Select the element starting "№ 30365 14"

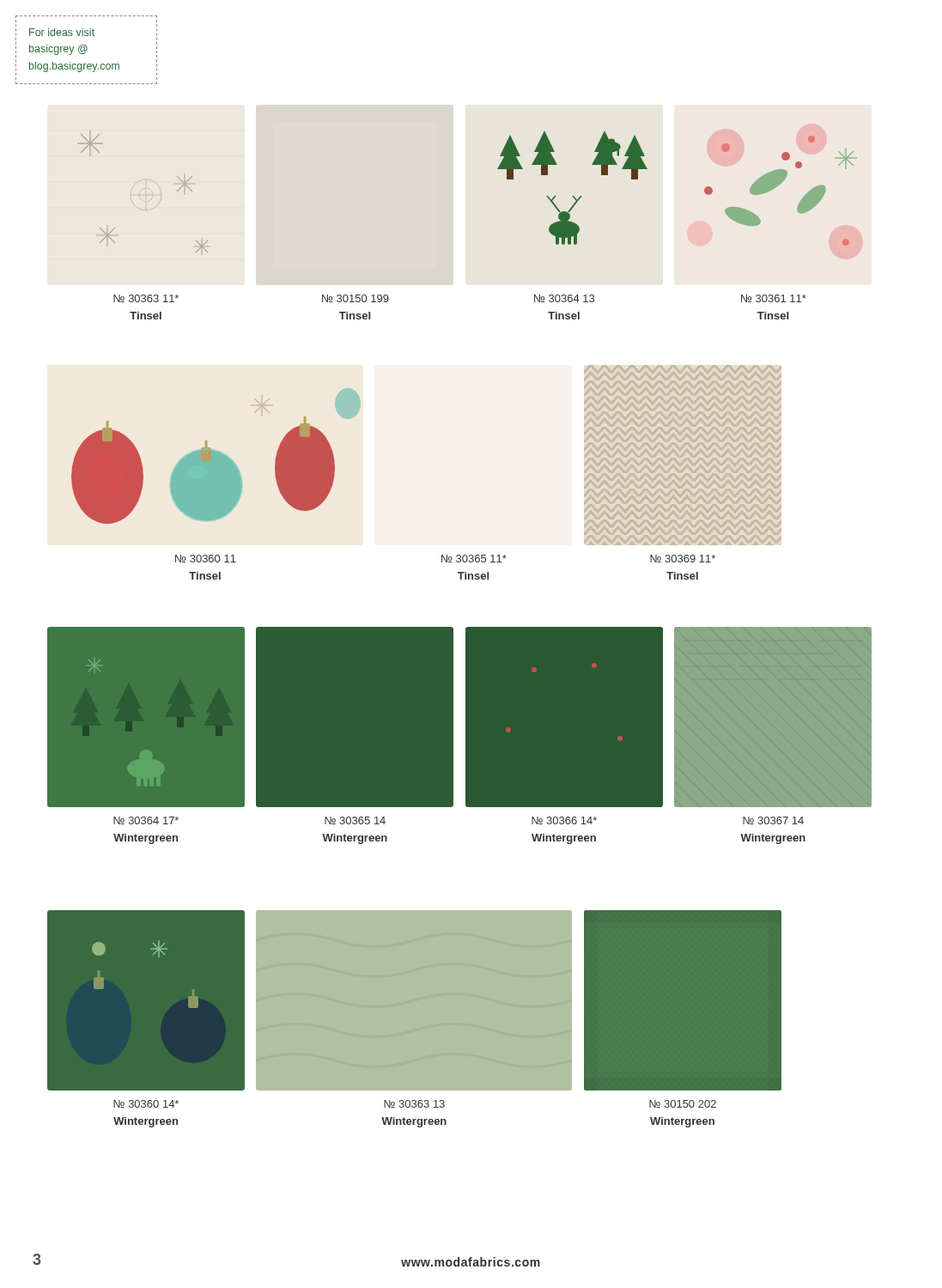click(355, 829)
